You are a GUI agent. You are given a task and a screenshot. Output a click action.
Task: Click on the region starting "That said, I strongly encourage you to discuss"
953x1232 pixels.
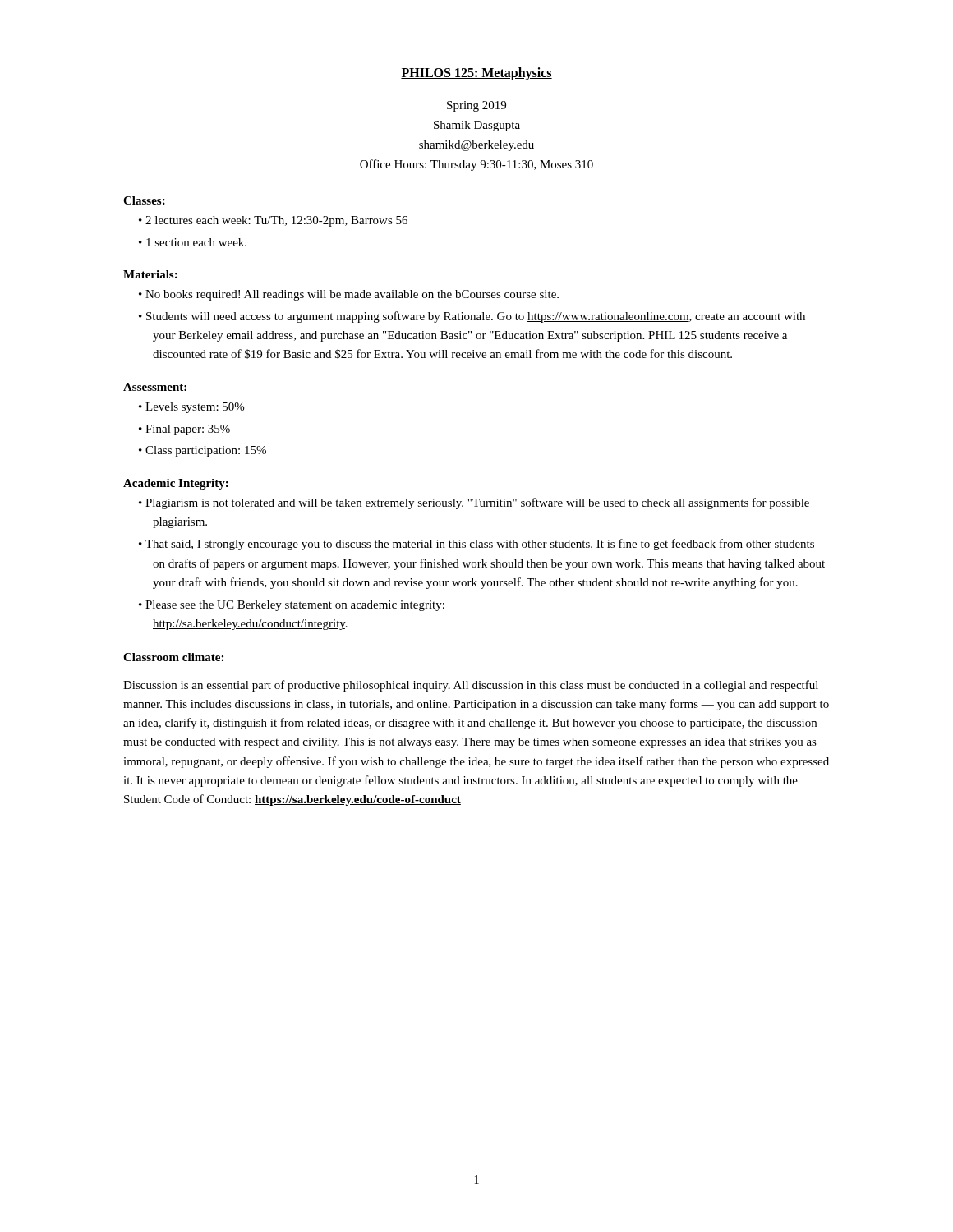(485, 563)
